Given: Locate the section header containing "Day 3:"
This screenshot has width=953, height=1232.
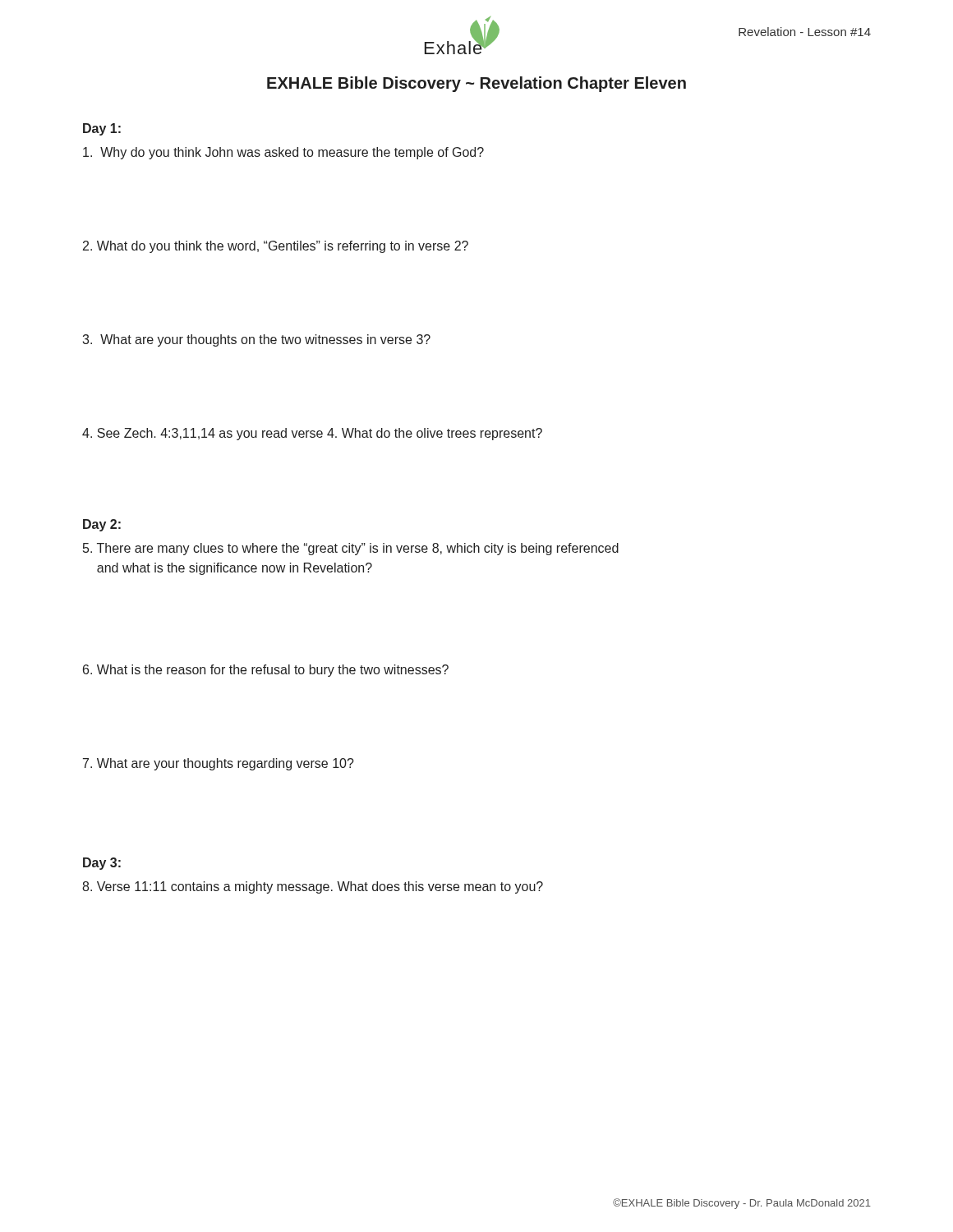Looking at the screenshot, I should 102,863.
